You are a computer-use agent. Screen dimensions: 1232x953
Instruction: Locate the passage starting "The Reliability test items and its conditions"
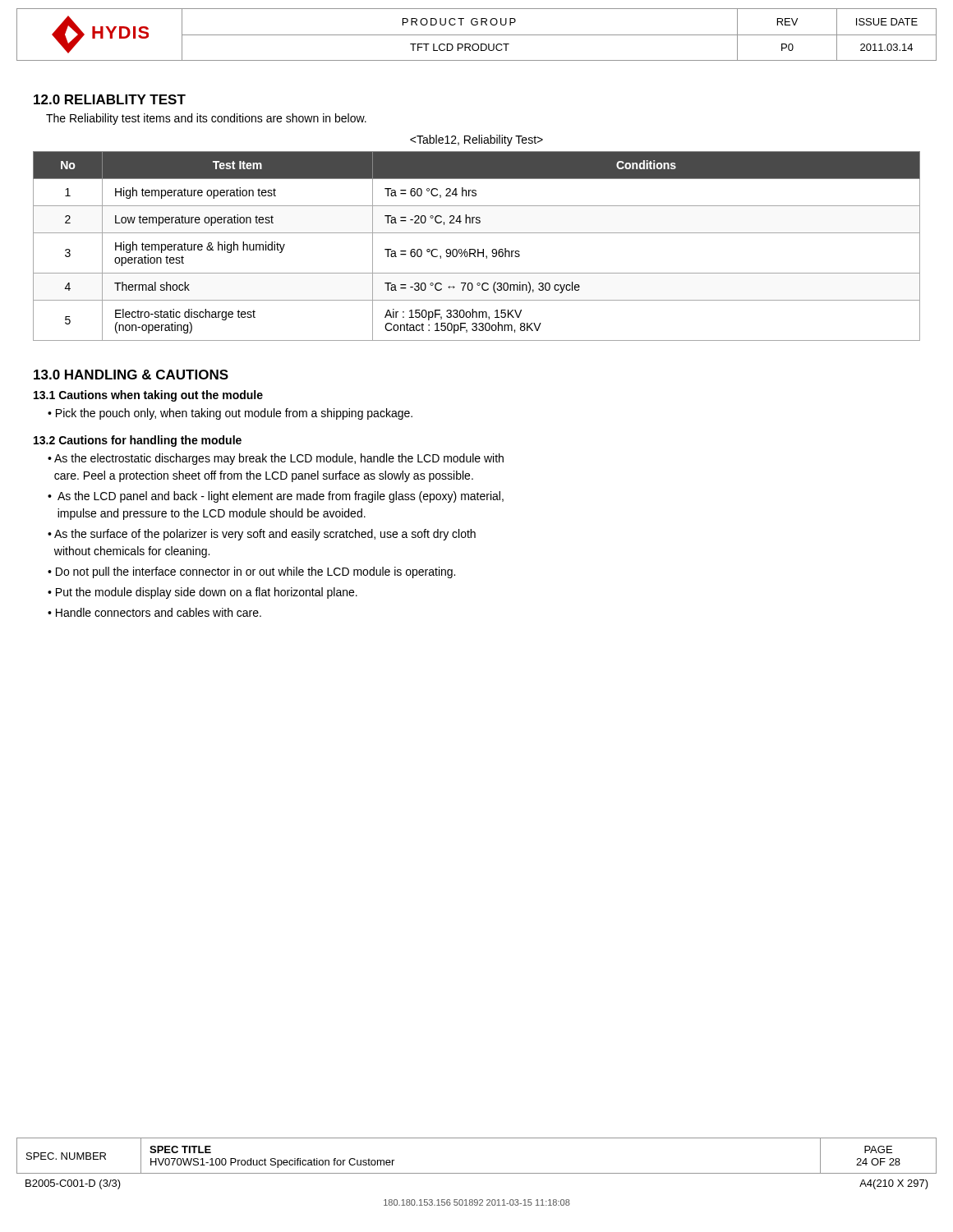(x=206, y=118)
